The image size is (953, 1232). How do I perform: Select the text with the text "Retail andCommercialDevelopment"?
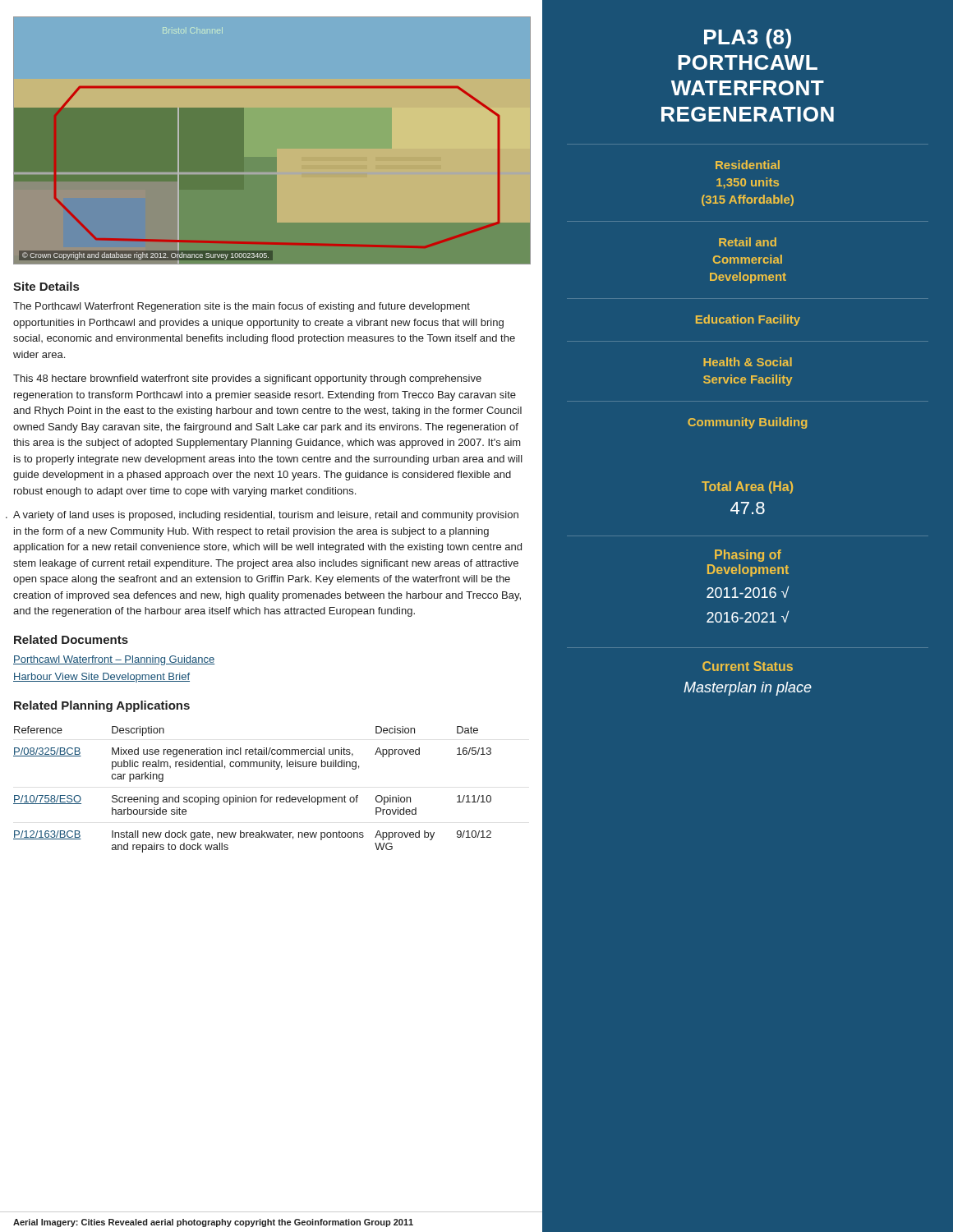(x=748, y=259)
